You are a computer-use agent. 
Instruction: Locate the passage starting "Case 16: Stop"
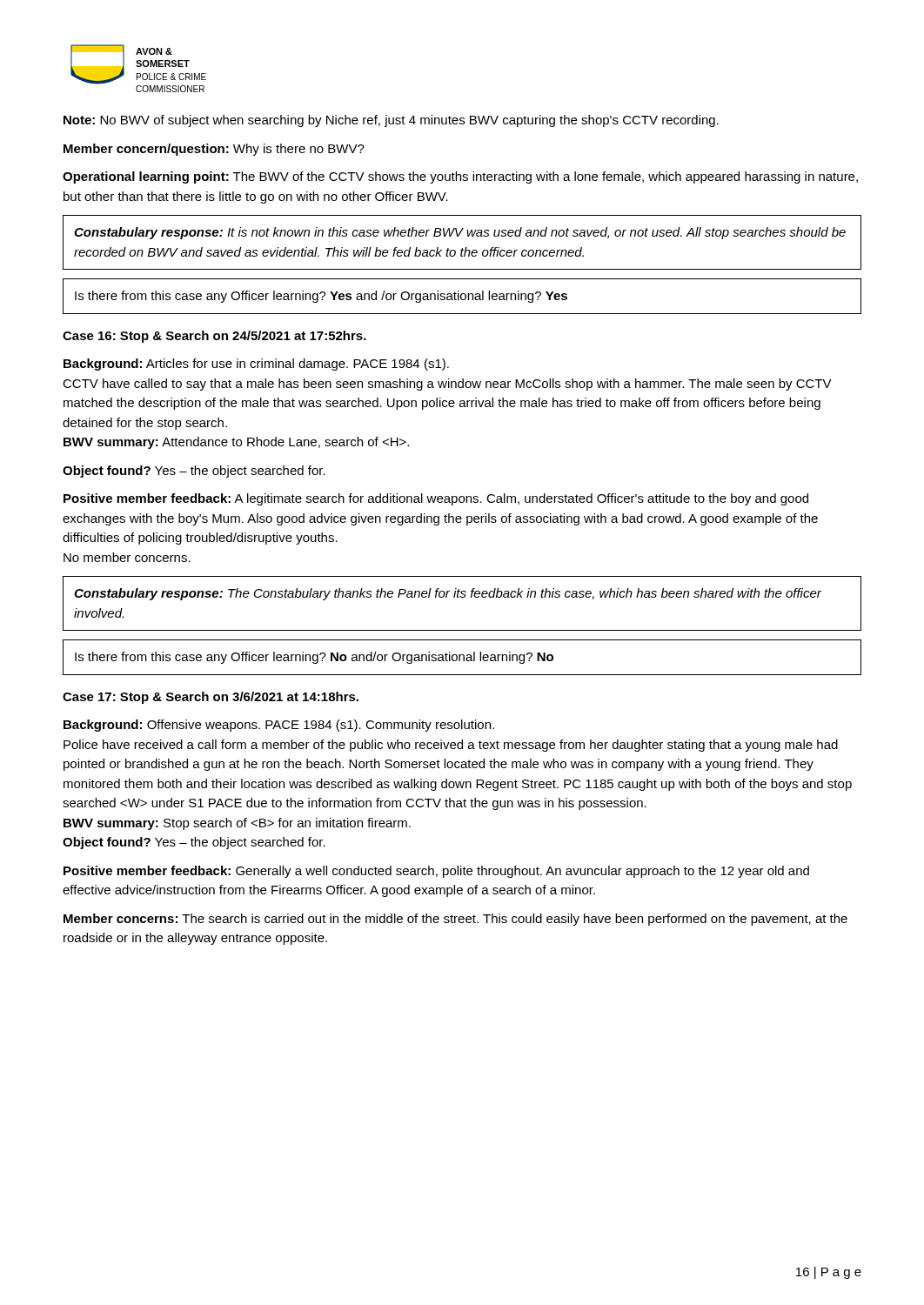[x=215, y=335]
